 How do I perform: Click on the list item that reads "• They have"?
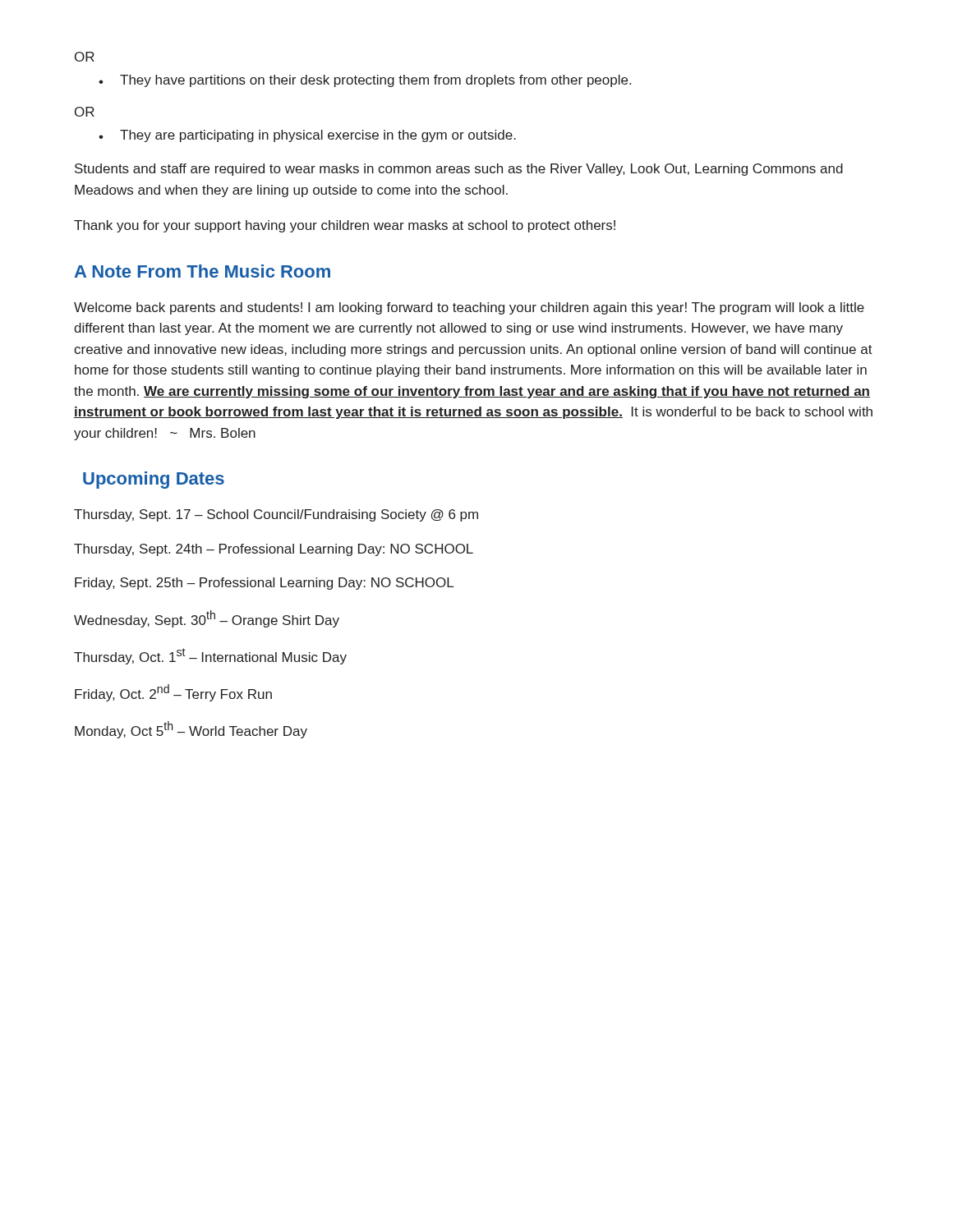(x=365, y=82)
